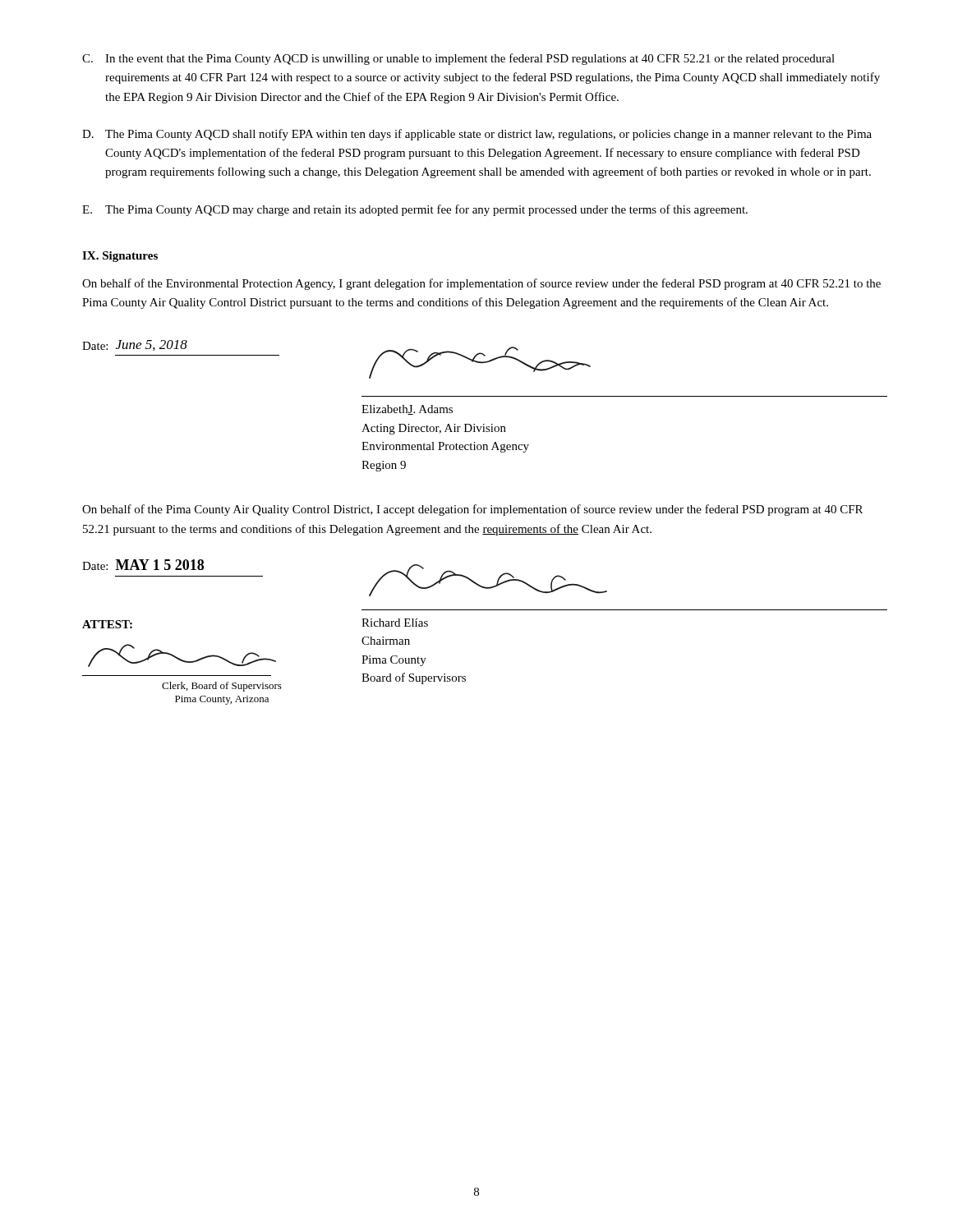
Task: Locate the block starting "Clerk, Board of SupervisorsPima"
Action: (x=222, y=692)
